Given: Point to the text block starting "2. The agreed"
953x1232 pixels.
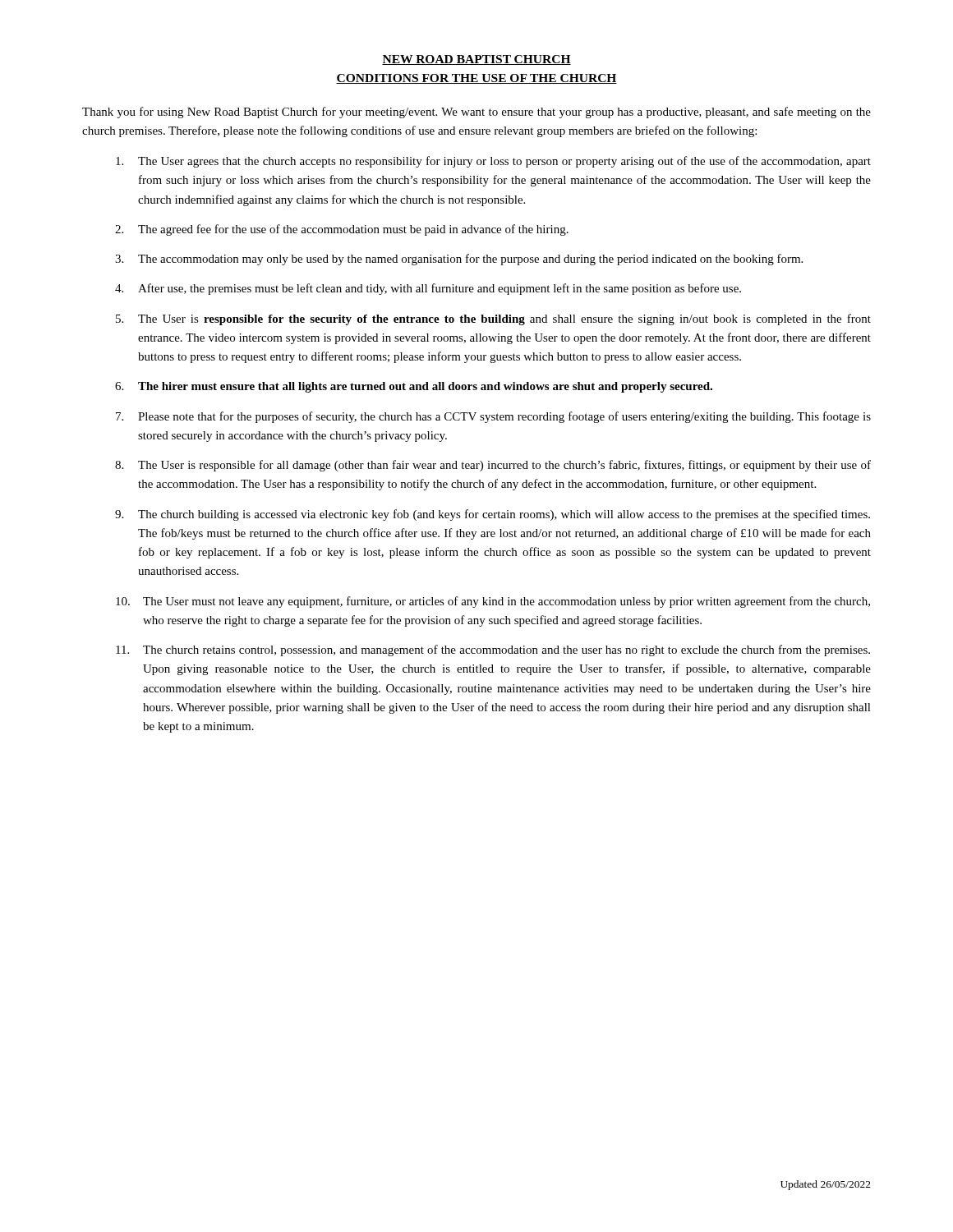Looking at the screenshot, I should [493, 229].
